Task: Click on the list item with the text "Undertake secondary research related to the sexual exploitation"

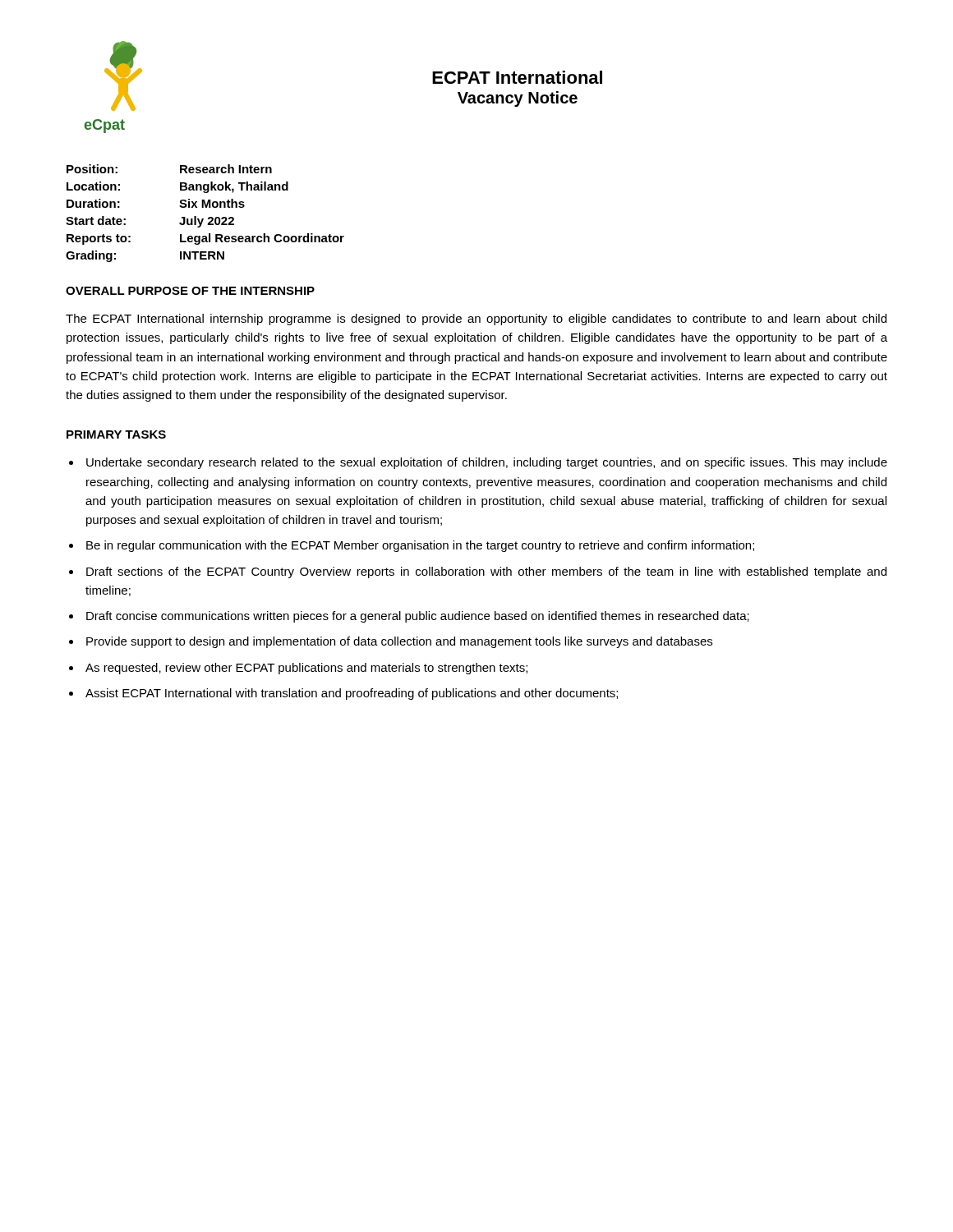Action: pyautogui.click(x=486, y=491)
